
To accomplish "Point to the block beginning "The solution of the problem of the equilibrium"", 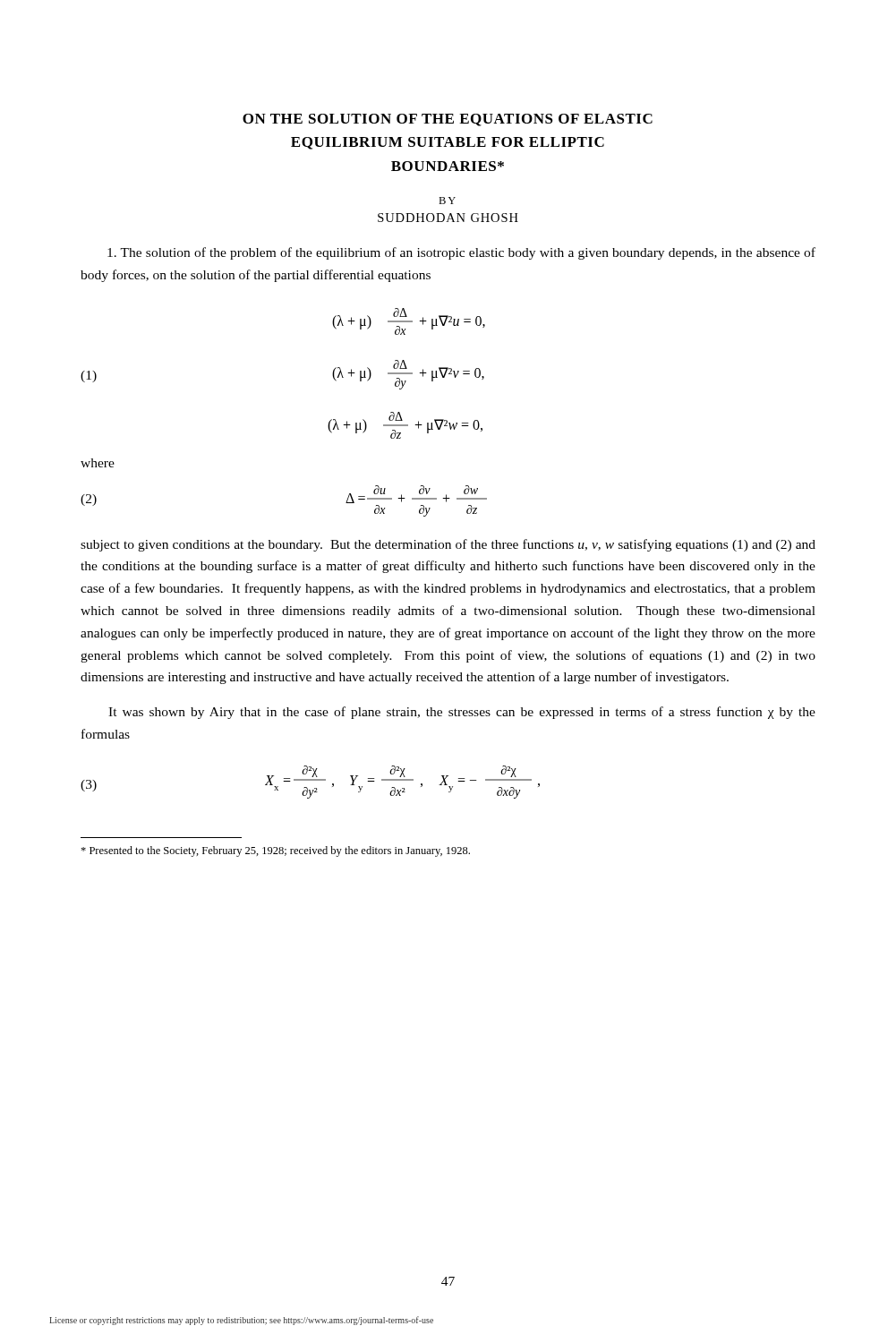I will (x=448, y=263).
